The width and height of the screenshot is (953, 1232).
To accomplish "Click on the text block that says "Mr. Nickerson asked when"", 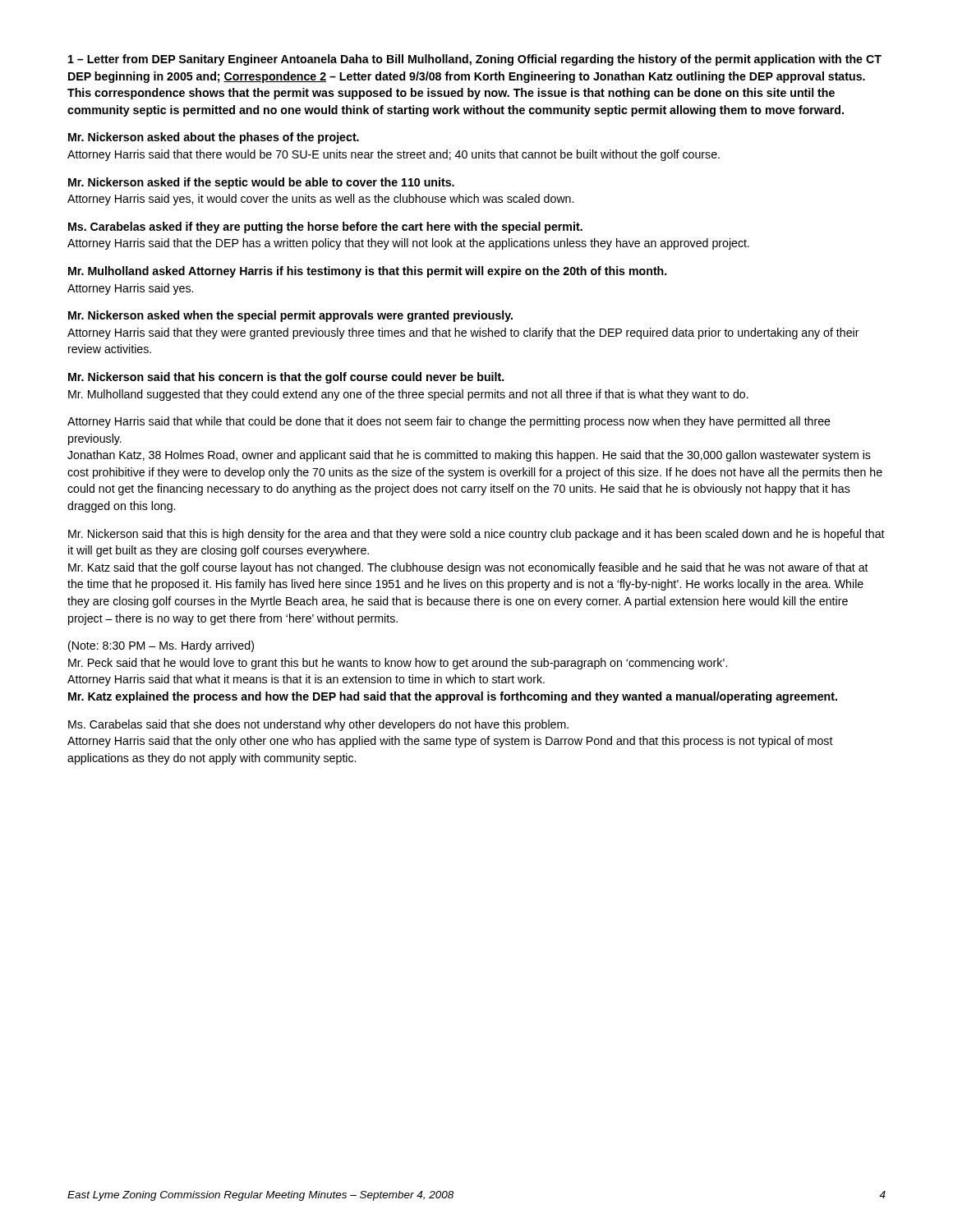I will (x=476, y=333).
